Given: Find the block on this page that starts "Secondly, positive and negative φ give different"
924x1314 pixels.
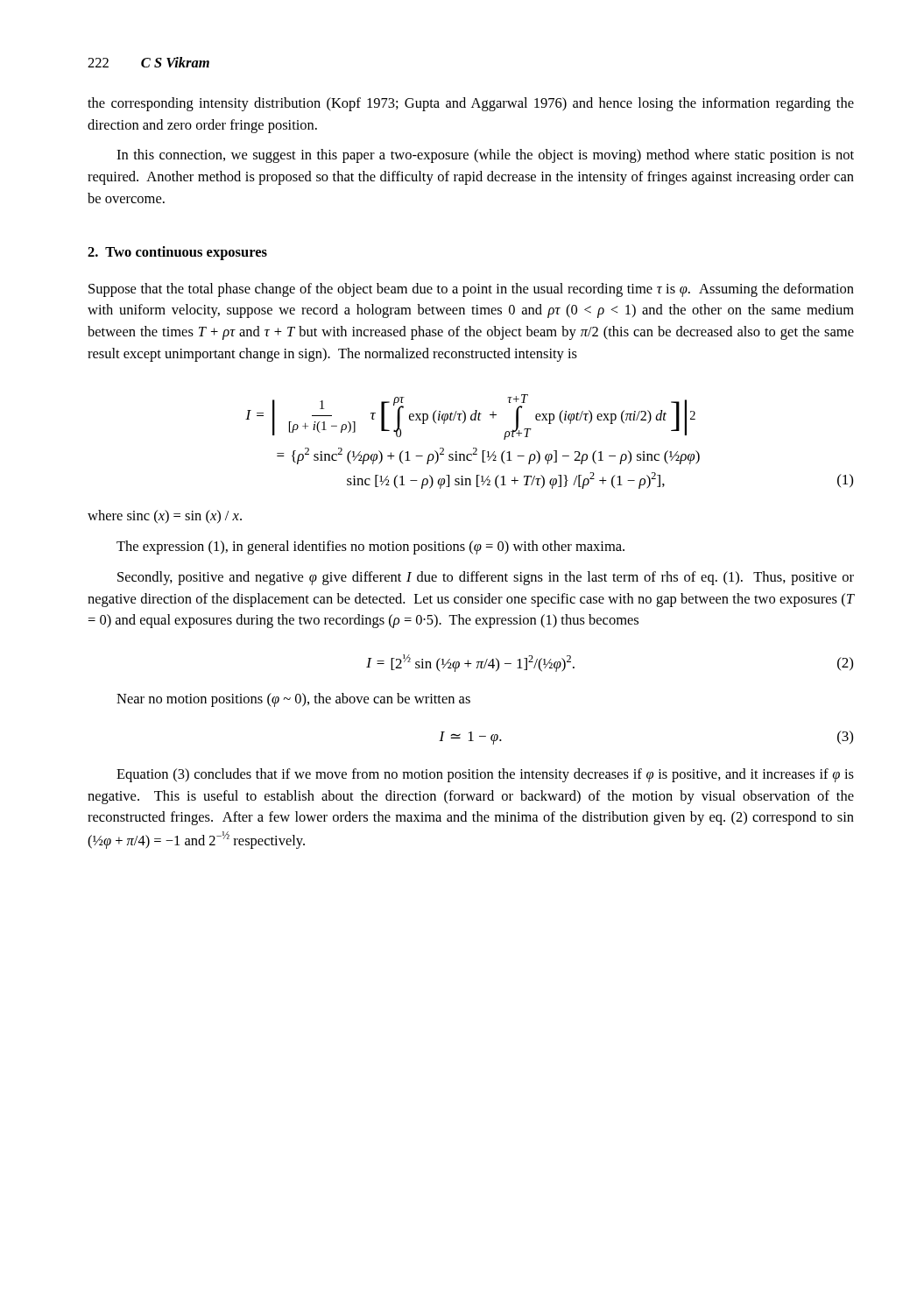Looking at the screenshot, I should tap(471, 598).
